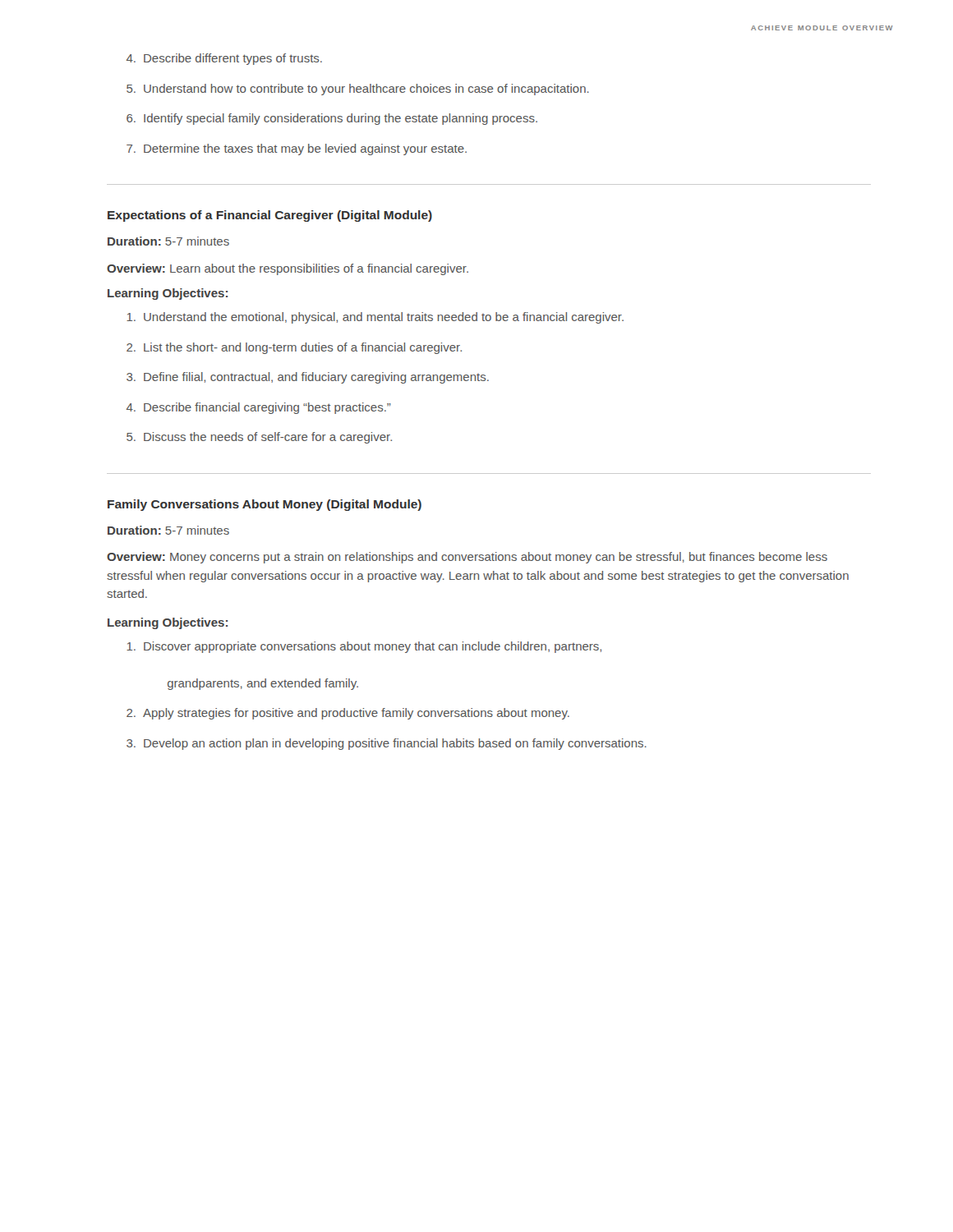Find the block starting "5. Discuss the needs of self-care for a"
This screenshot has width=953, height=1232.
[259, 438]
